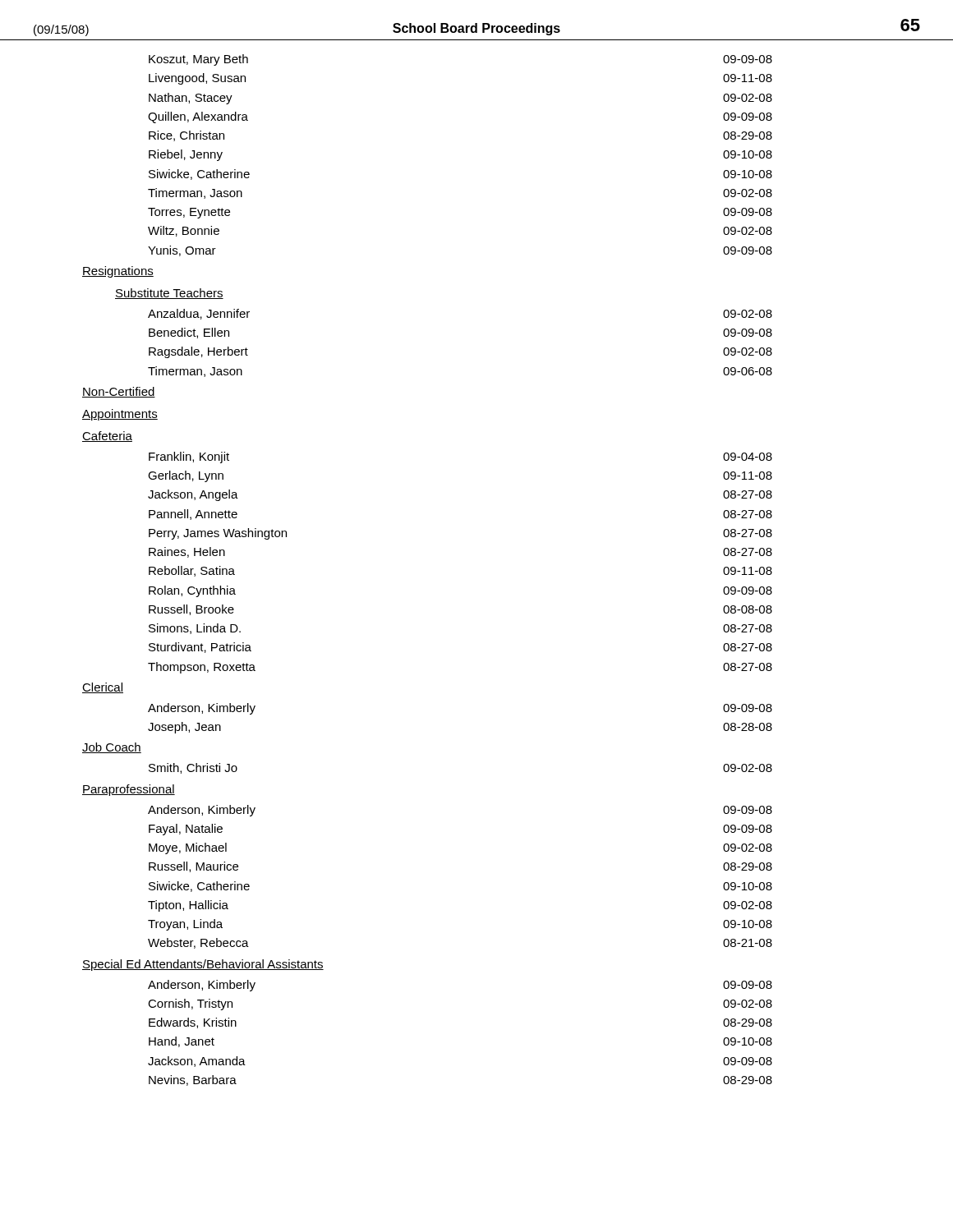Select the list item that reads "Yunis, Omar09-09-08"
Viewport: 953px width, 1232px height.
[x=175, y=251]
